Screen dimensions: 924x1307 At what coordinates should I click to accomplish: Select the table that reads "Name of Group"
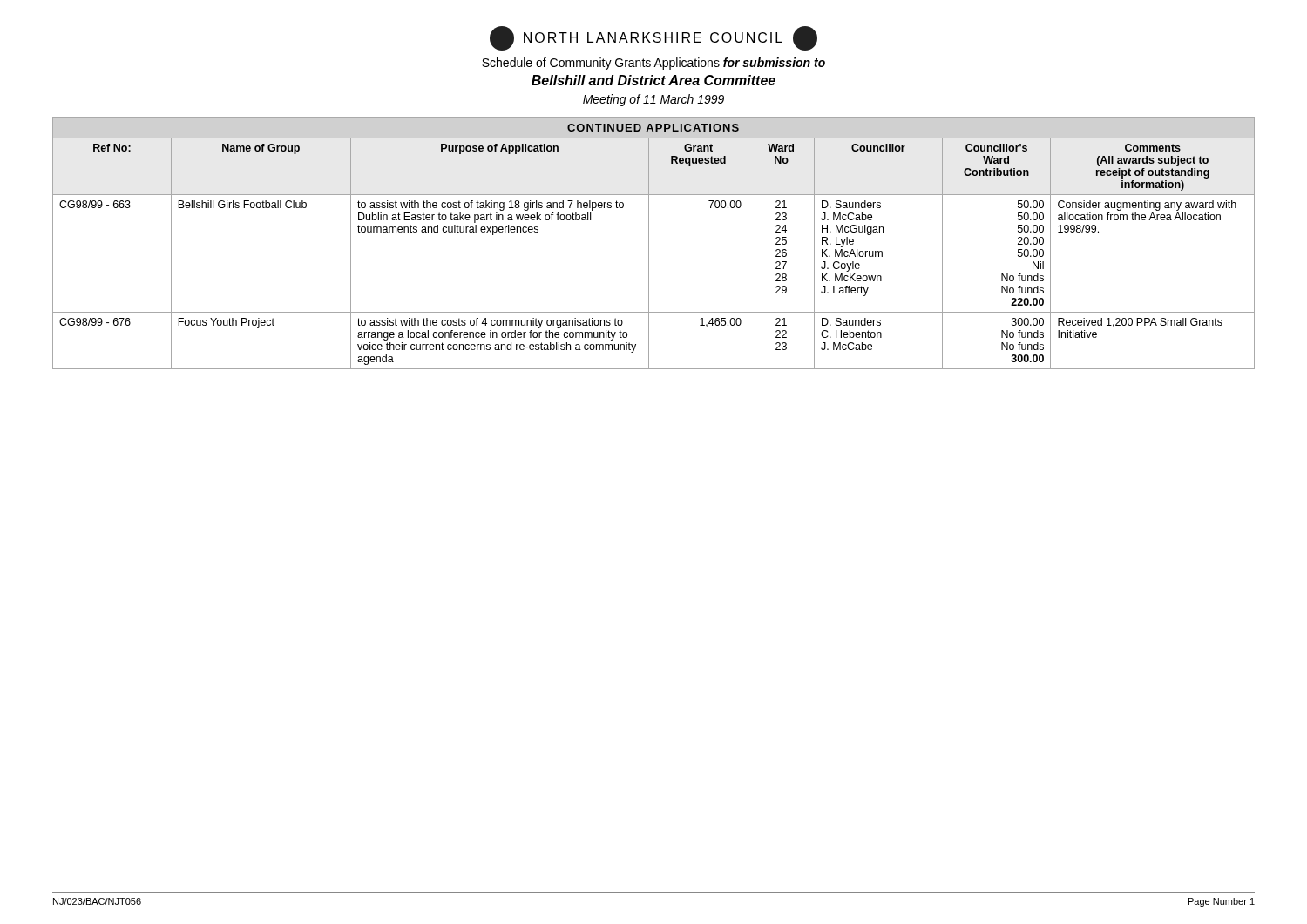coord(654,243)
